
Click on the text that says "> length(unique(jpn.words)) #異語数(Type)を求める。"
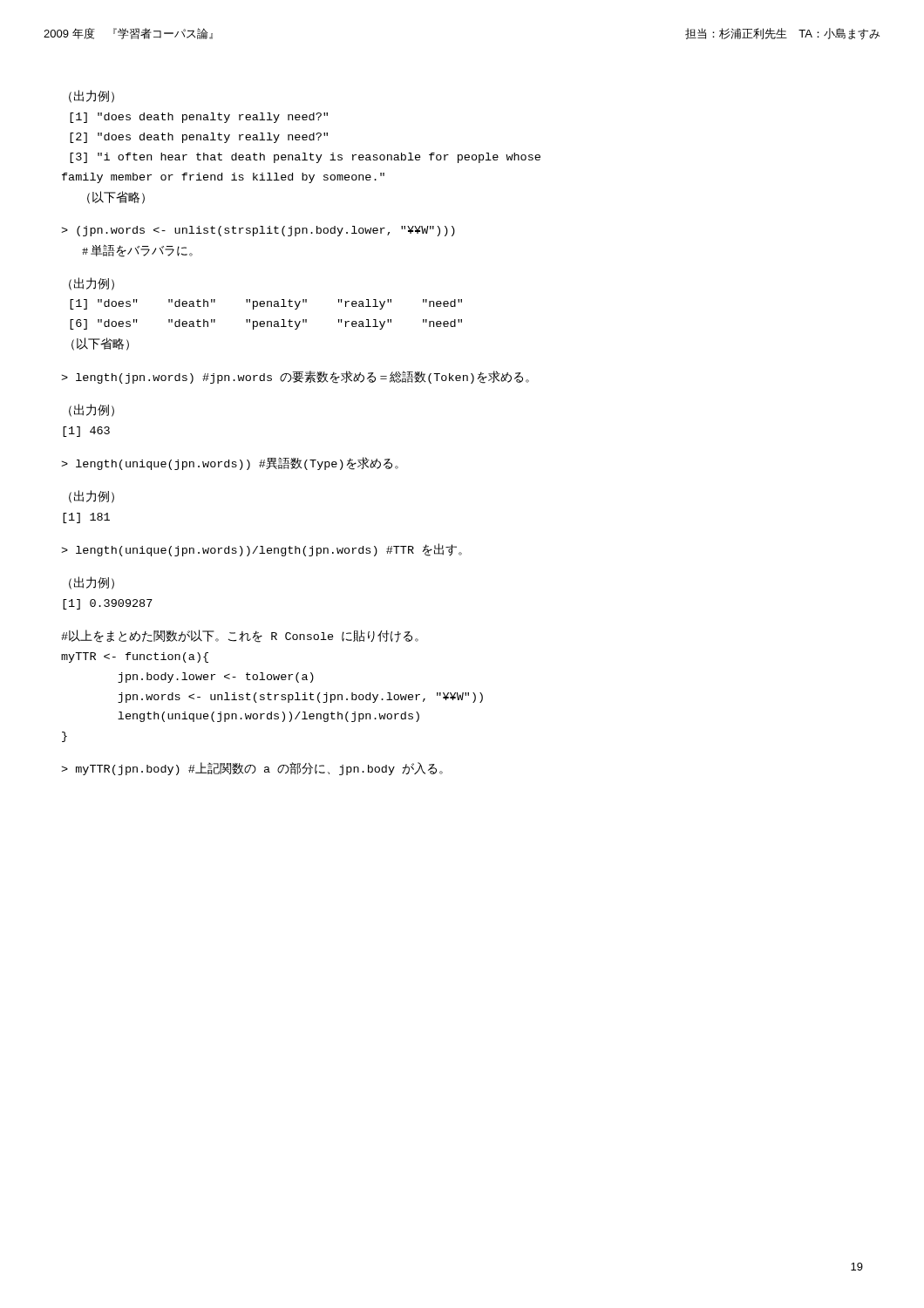pos(233,464)
